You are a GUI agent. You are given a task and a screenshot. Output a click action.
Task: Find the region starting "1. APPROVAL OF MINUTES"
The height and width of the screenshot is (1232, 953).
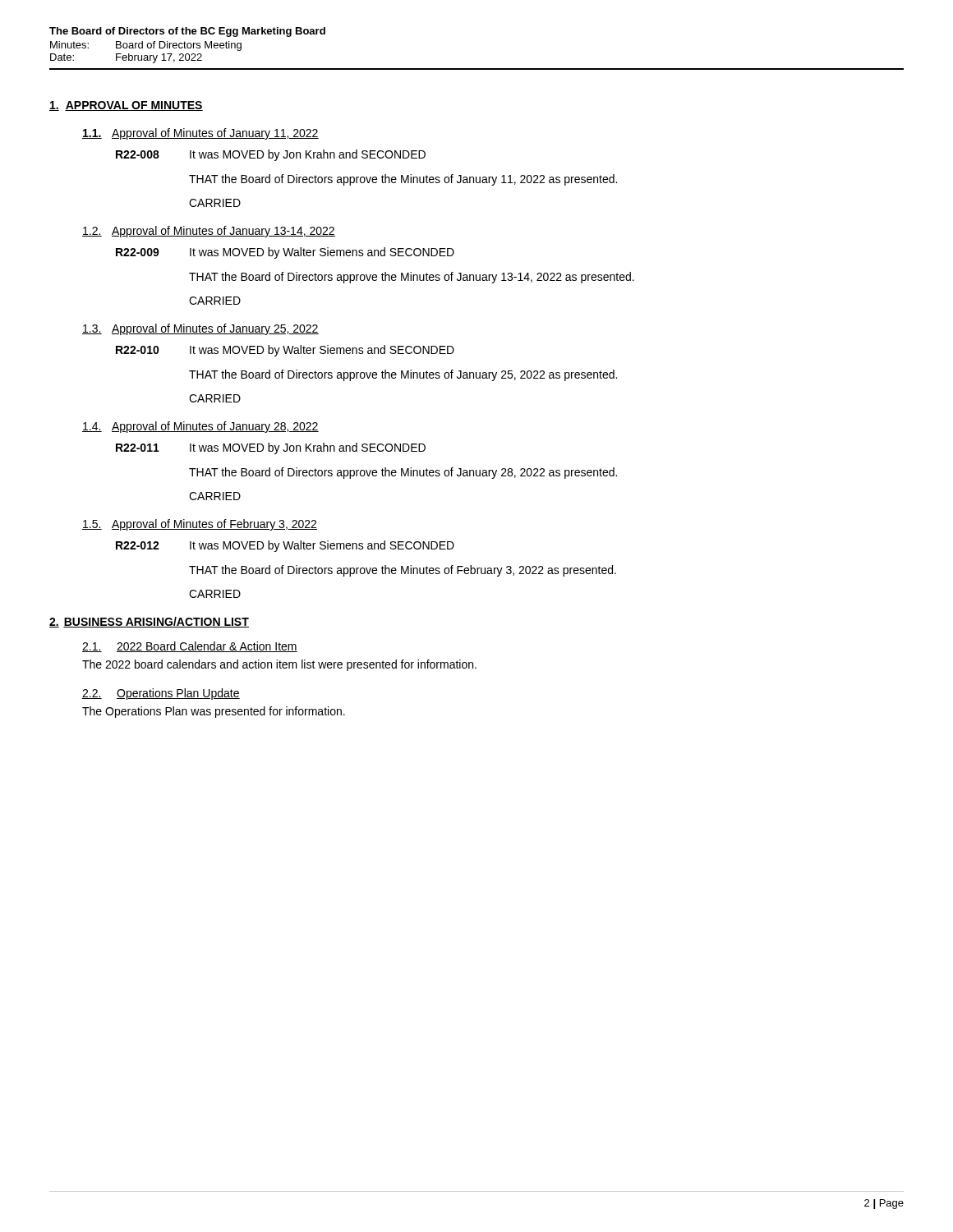coord(126,105)
